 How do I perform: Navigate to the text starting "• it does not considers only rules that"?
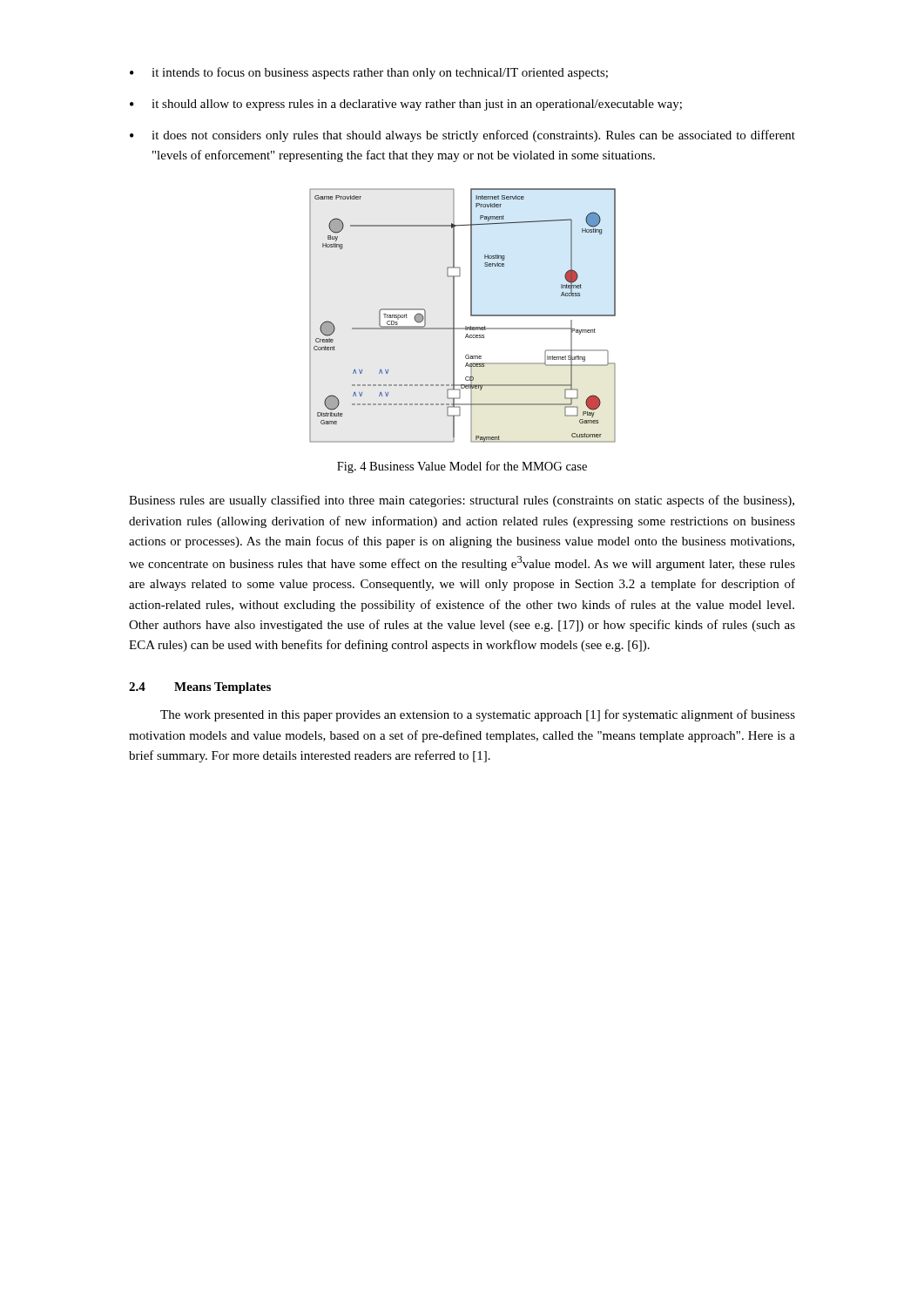coord(462,145)
